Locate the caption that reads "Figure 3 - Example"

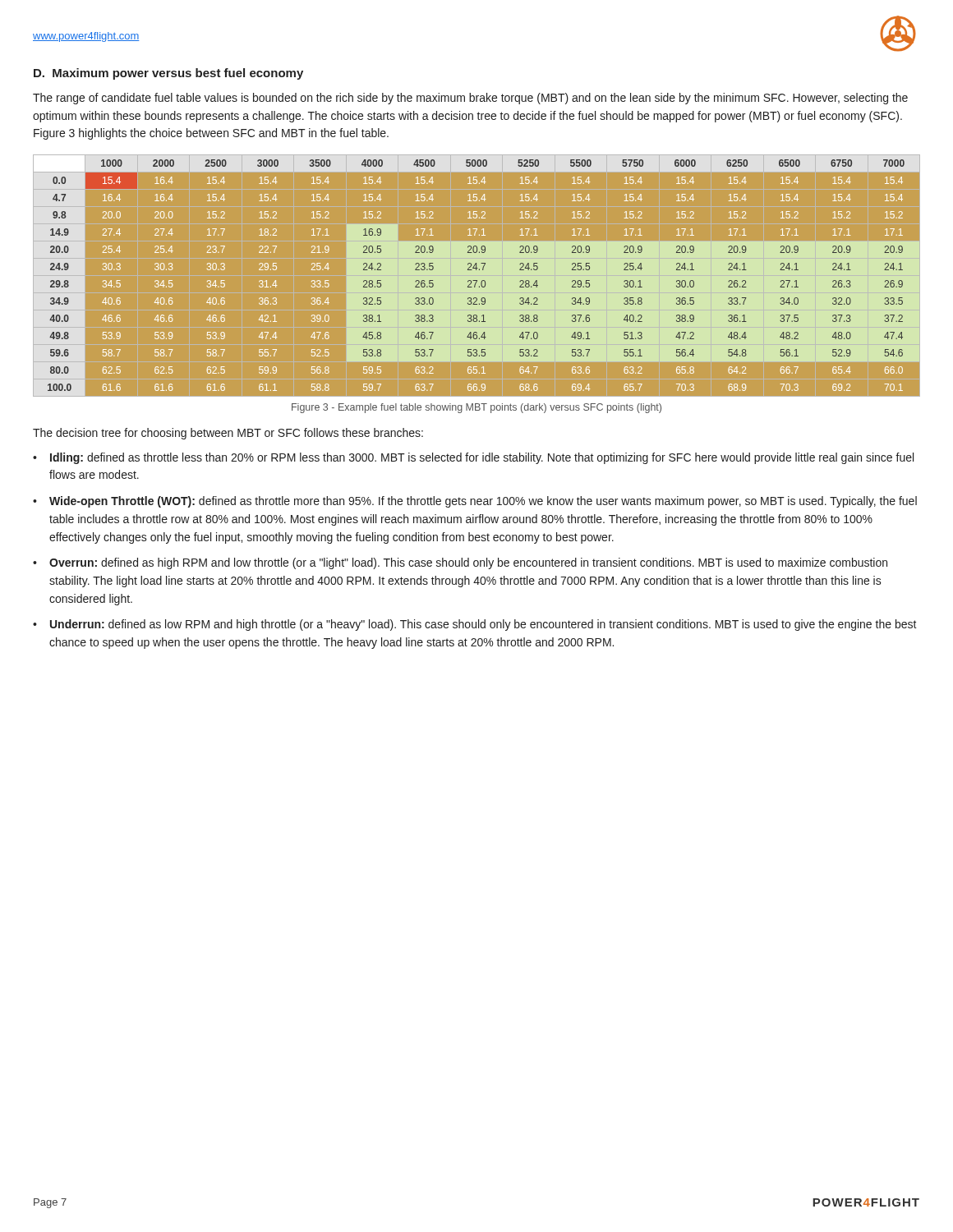(476, 407)
